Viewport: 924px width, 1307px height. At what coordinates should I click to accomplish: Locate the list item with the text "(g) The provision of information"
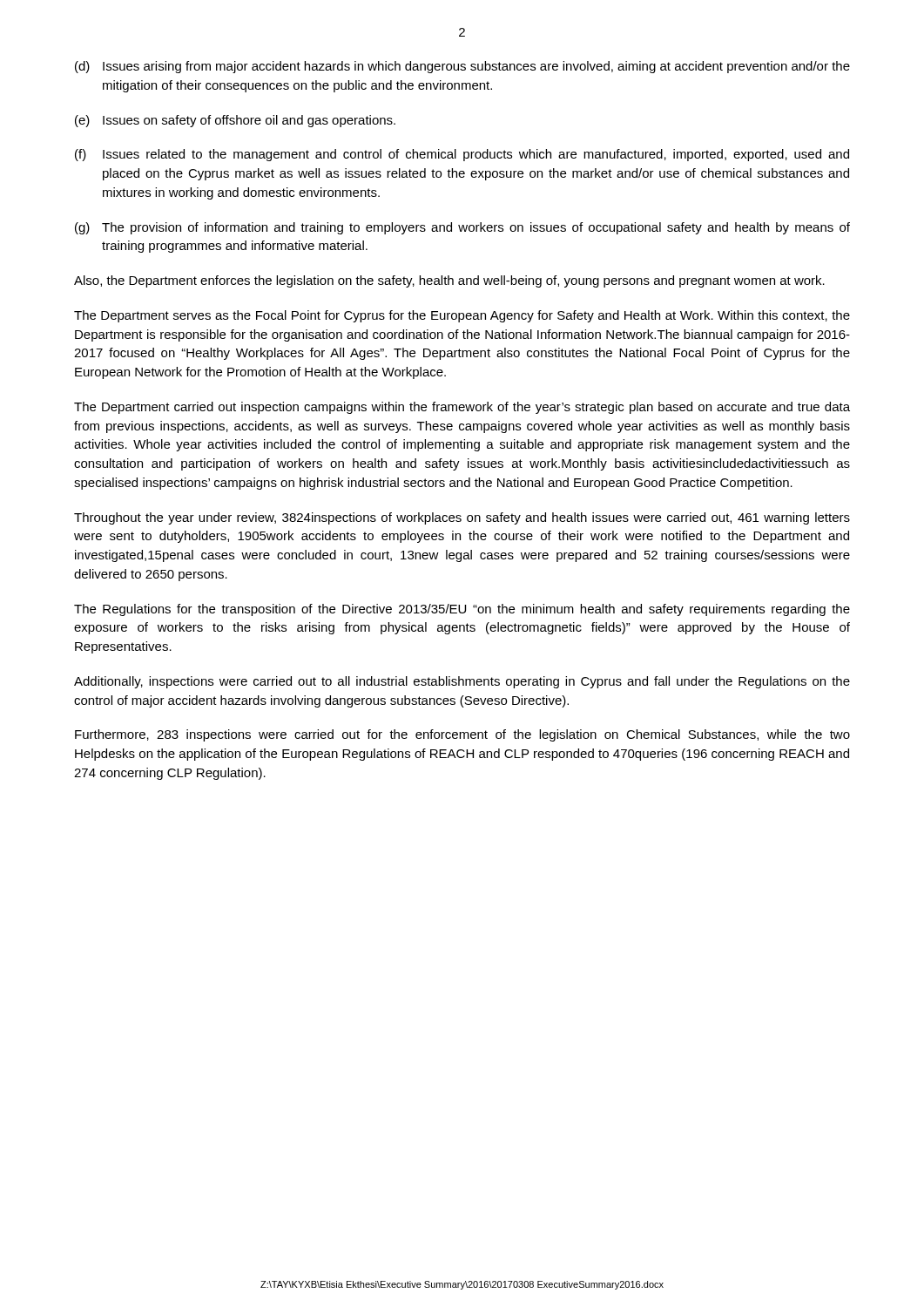click(462, 236)
